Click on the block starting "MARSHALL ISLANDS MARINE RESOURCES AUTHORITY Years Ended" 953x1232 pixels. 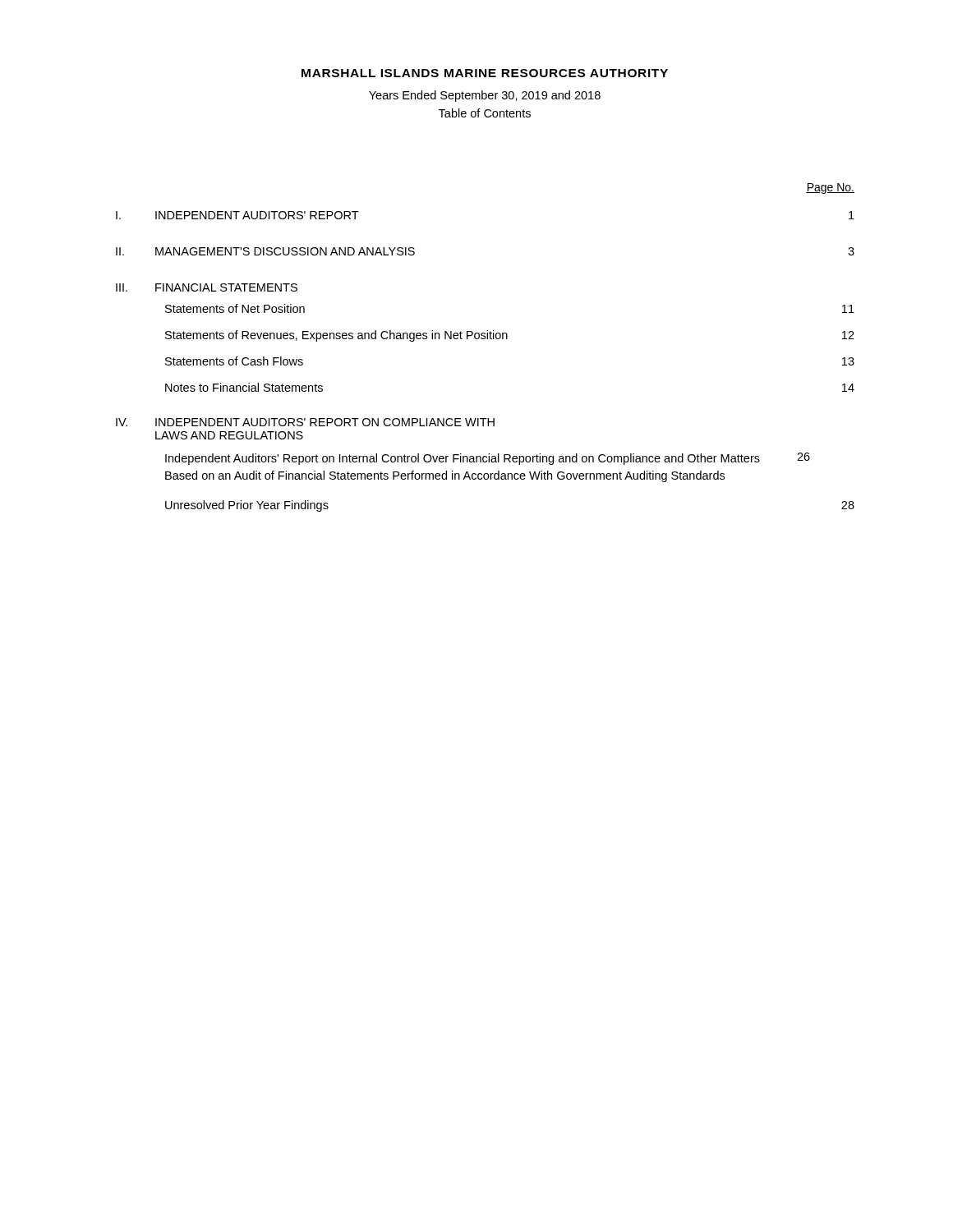click(x=485, y=94)
